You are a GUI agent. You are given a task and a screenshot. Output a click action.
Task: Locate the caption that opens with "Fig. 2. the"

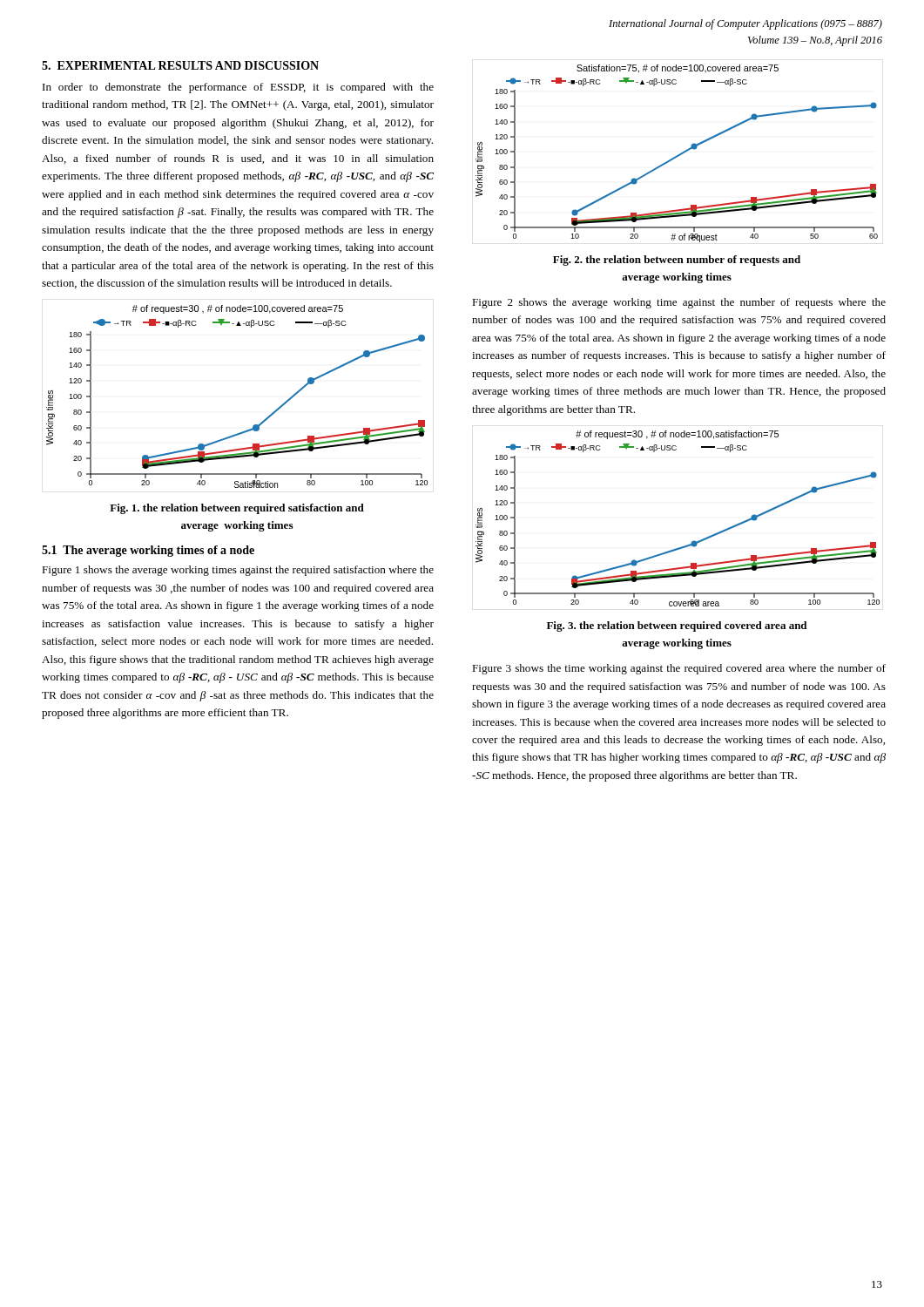(x=677, y=268)
